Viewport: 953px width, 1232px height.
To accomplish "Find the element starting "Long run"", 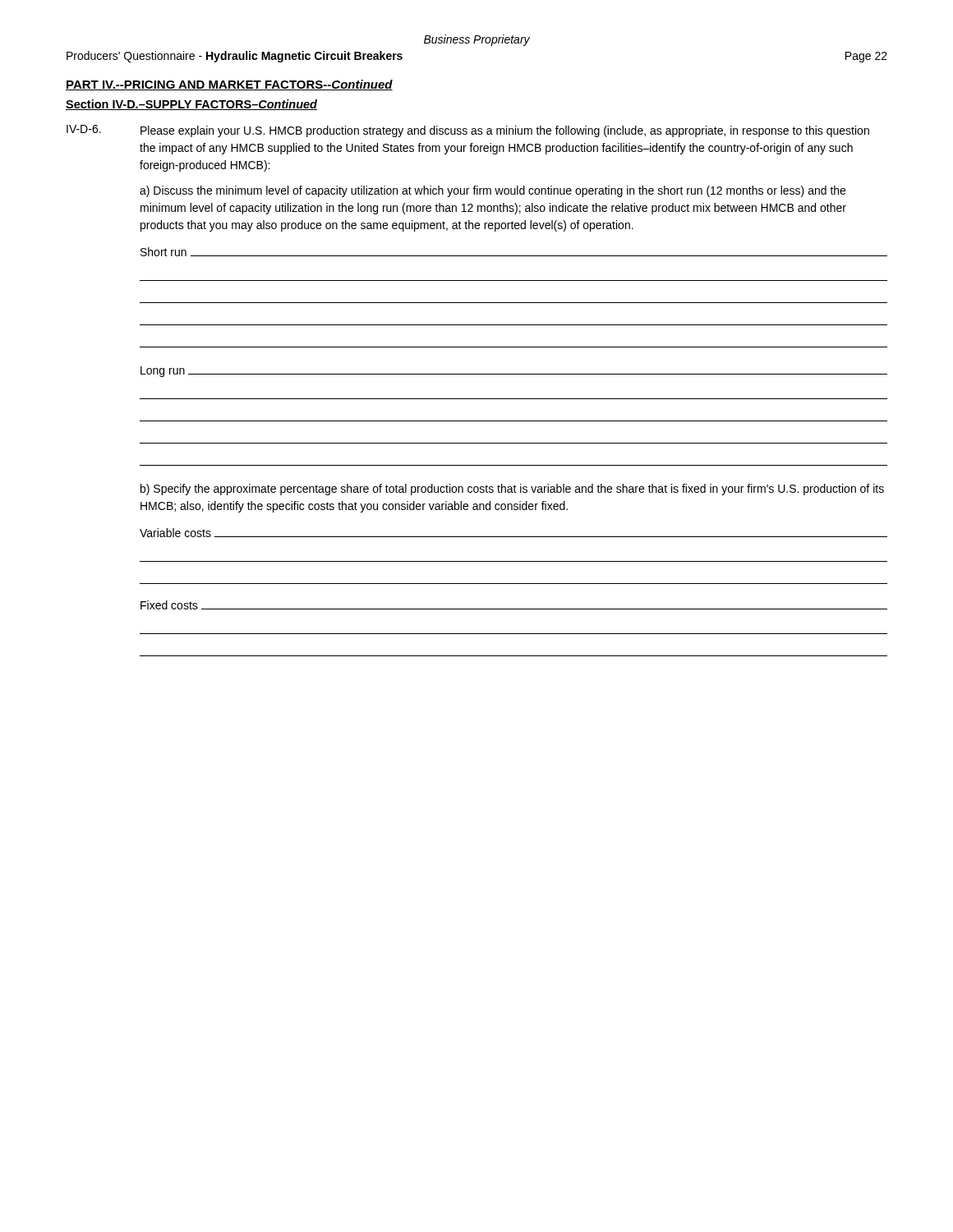I will click(x=513, y=369).
